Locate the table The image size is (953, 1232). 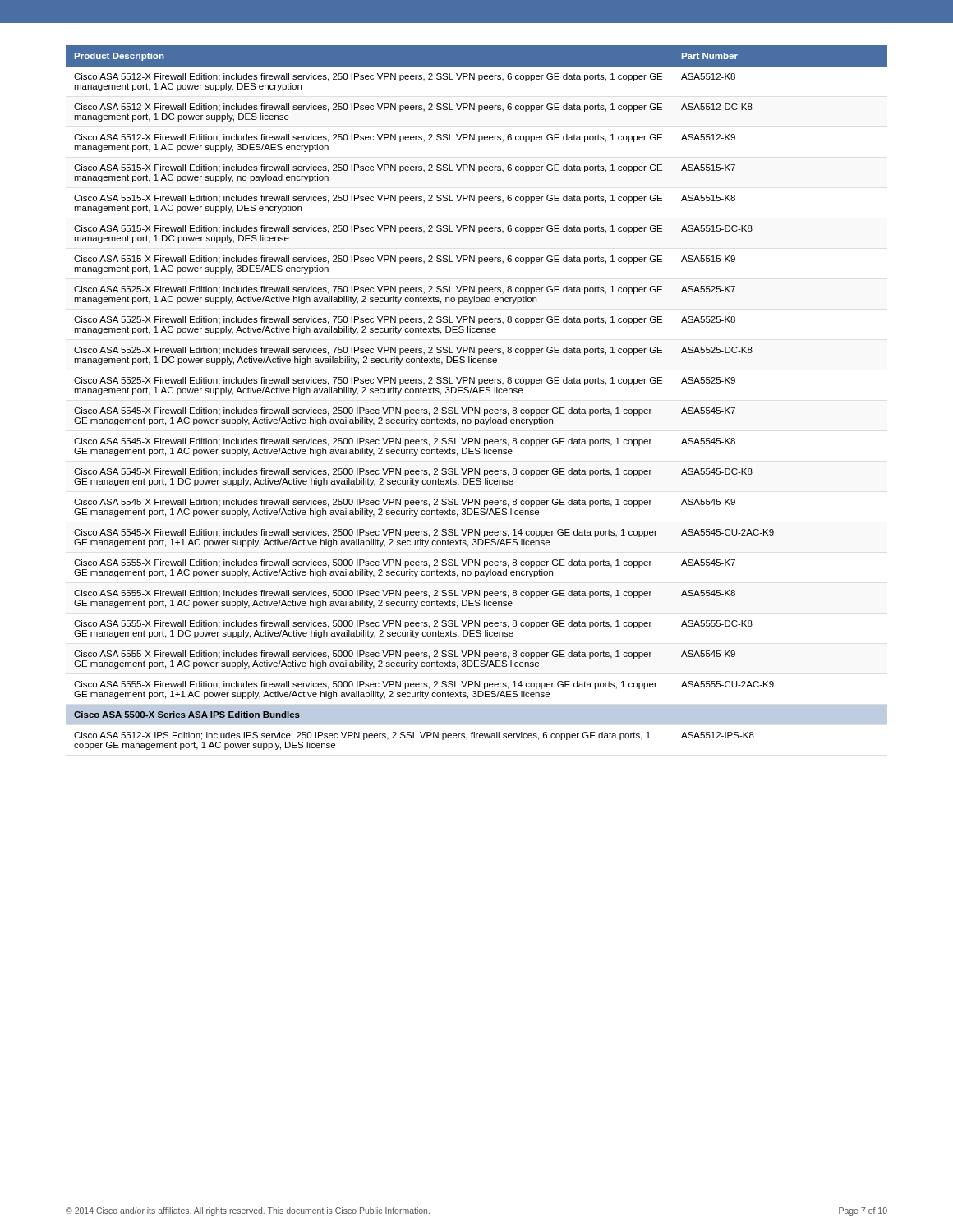click(x=476, y=400)
